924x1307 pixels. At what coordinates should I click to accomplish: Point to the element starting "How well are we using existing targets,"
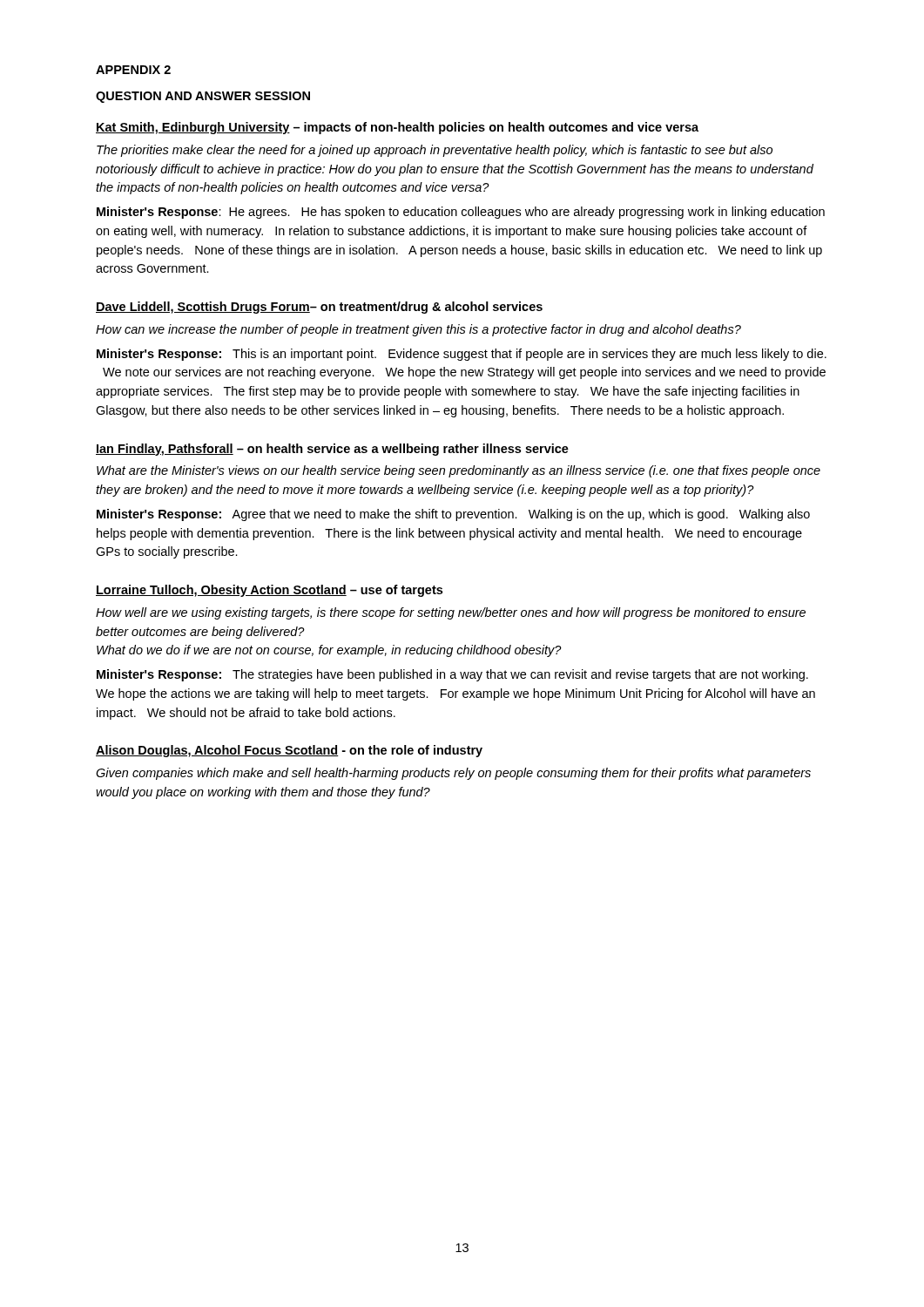click(451, 613)
